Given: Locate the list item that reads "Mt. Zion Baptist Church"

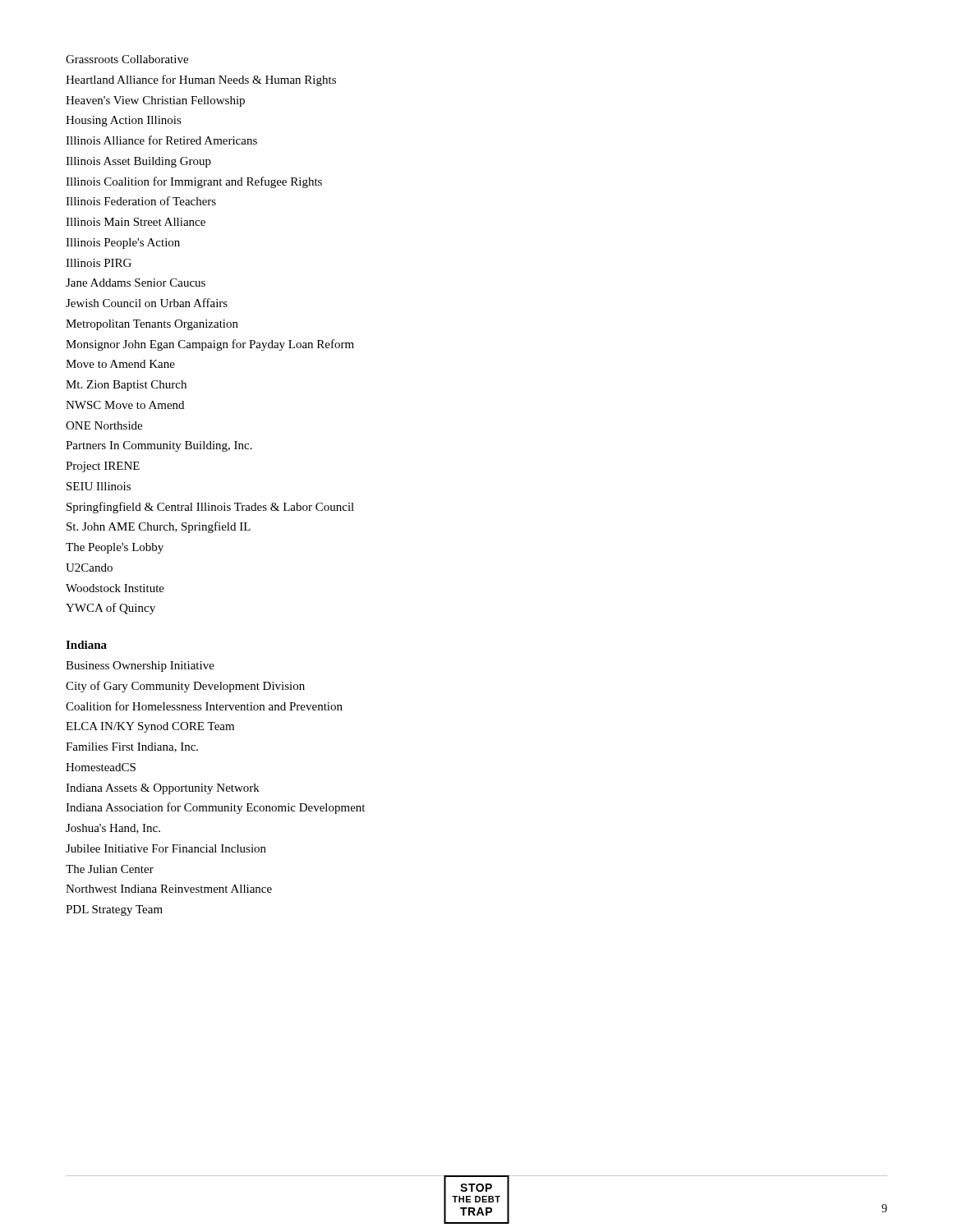Looking at the screenshot, I should [x=126, y=384].
